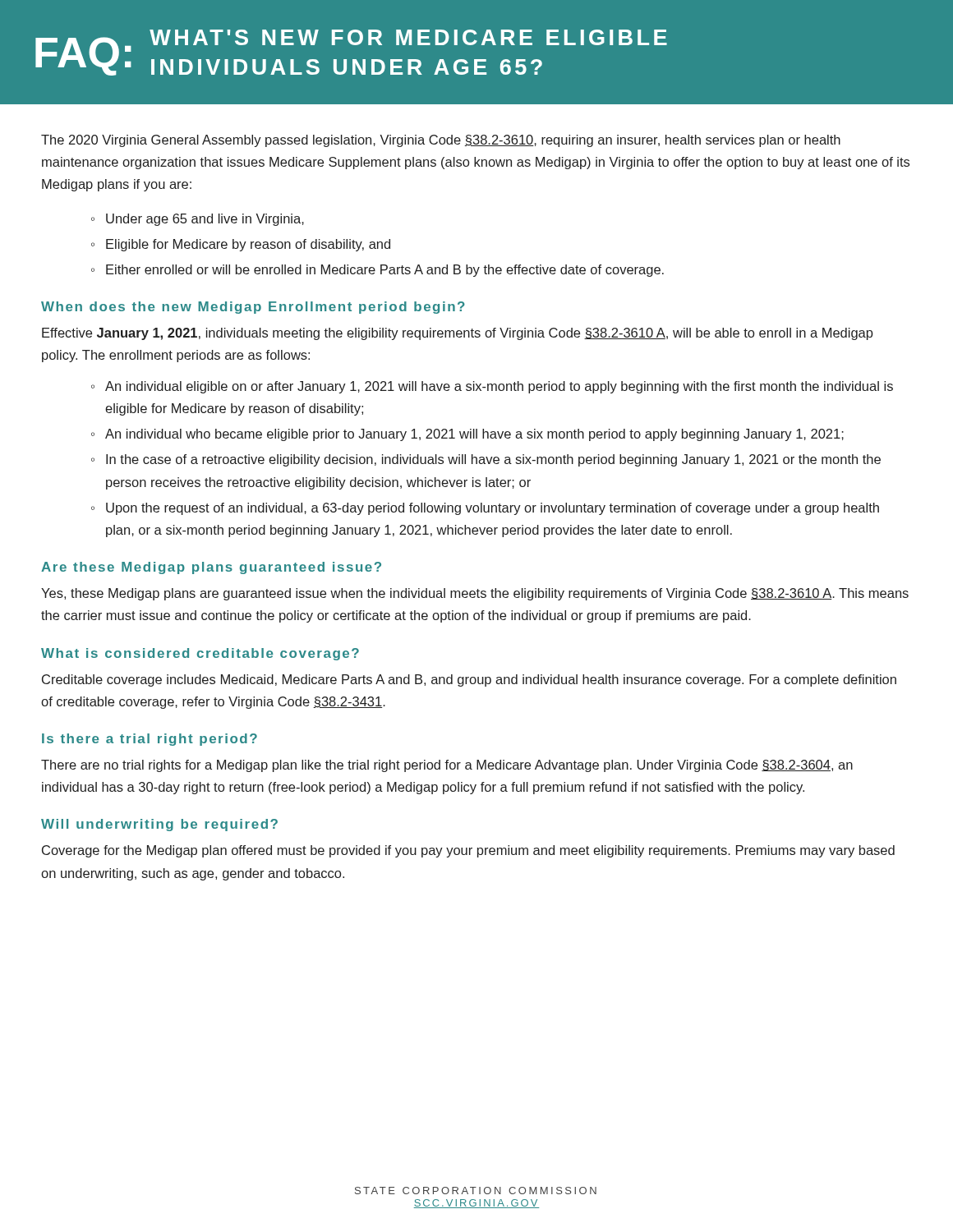Click the passage that begins "An individual eligible"
Screen dimensions: 1232x953
(x=499, y=397)
